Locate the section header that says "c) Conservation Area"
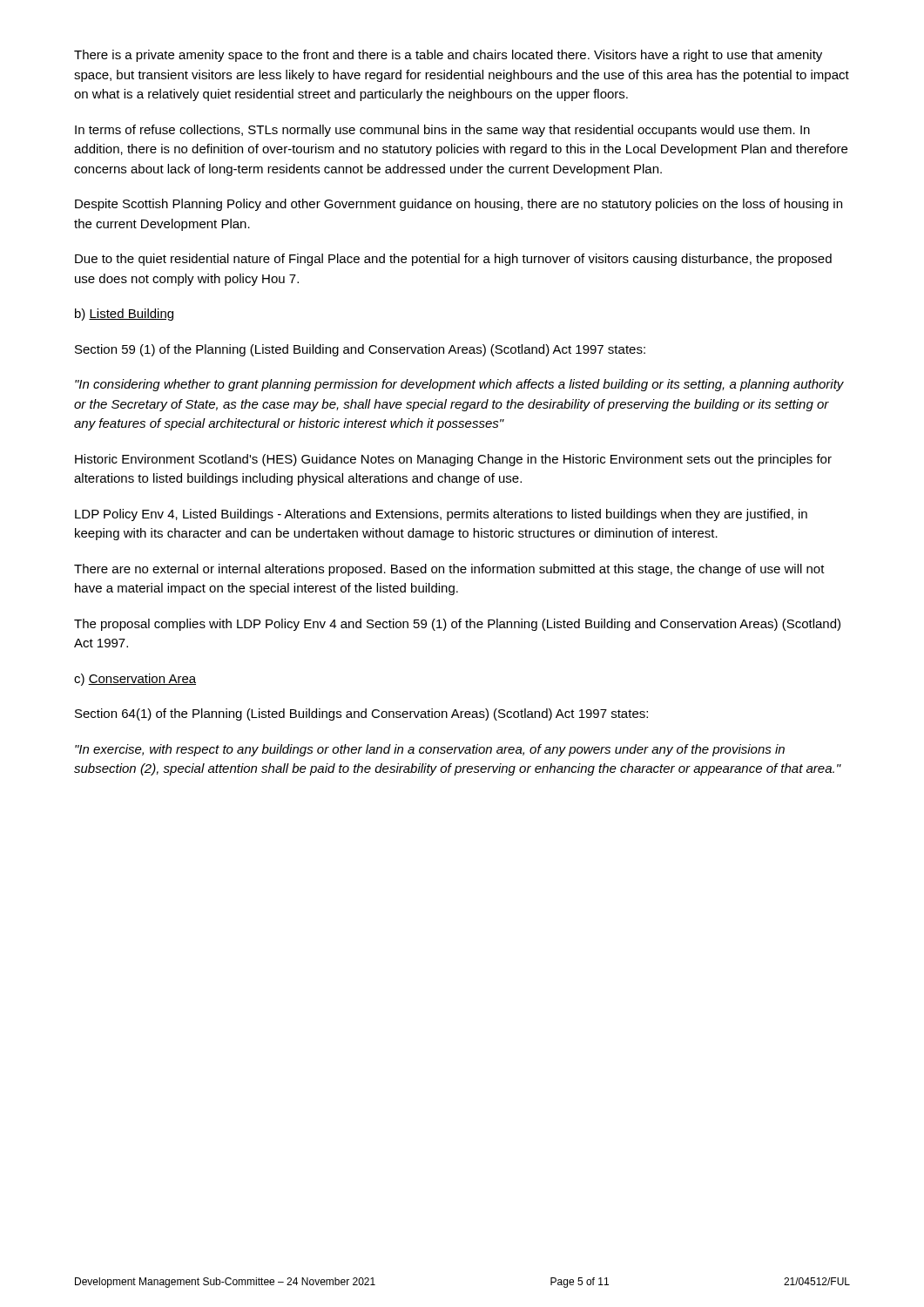Image resolution: width=924 pixels, height=1307 pixels. [x=135, y=678]
